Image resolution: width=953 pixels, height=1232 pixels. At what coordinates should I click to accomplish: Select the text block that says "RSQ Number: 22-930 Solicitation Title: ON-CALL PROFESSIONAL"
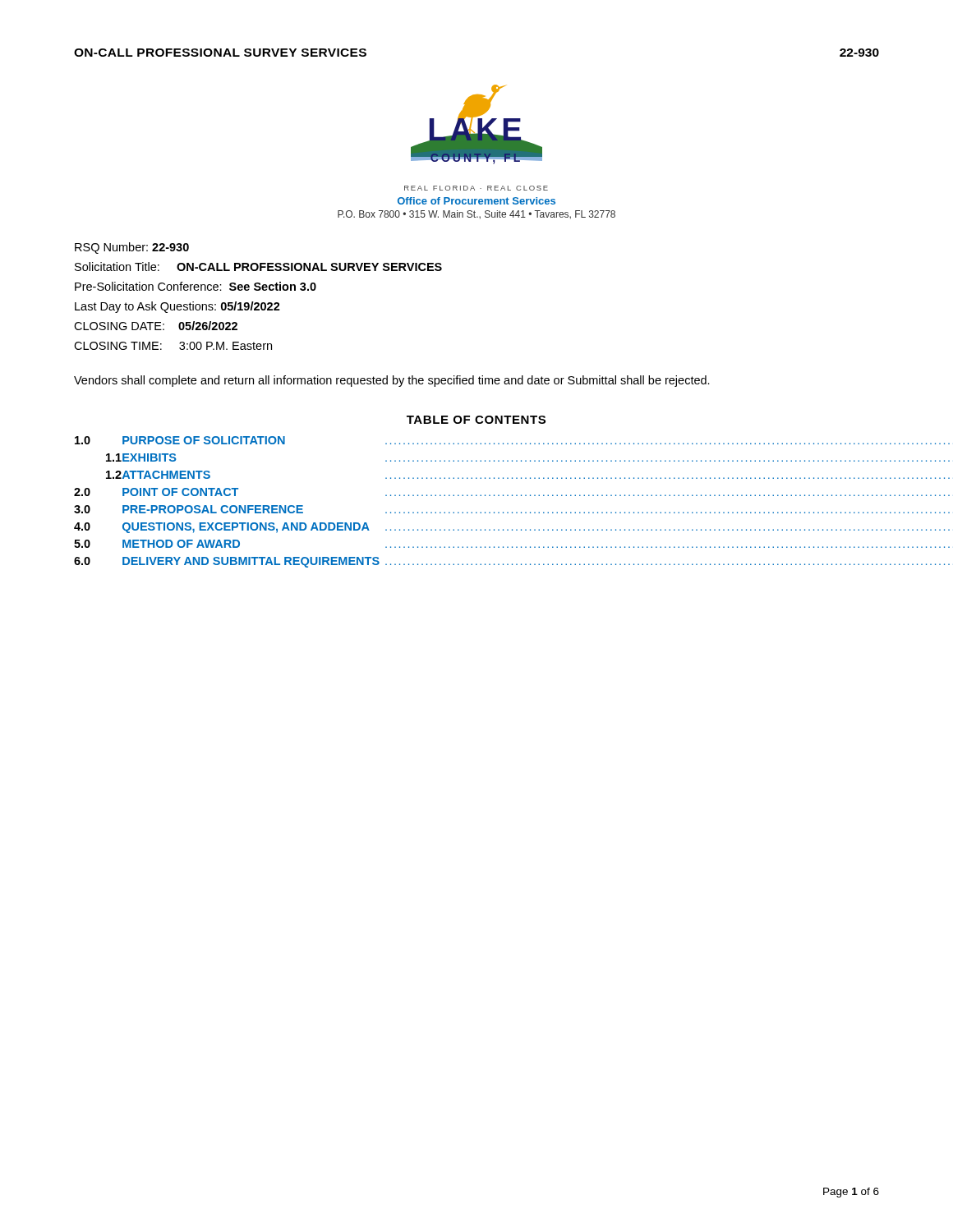coord(132,248)
